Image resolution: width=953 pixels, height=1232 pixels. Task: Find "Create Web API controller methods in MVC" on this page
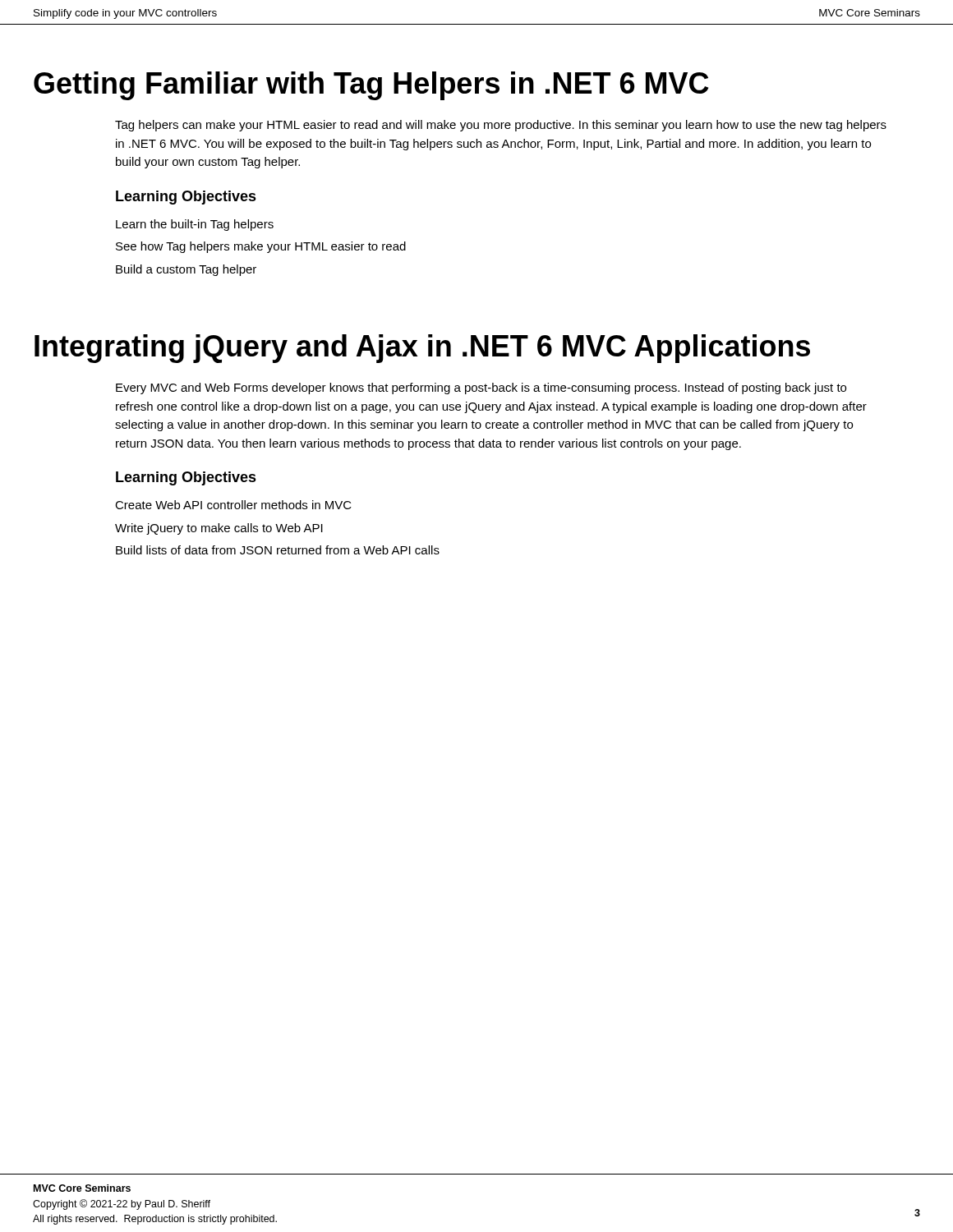click(233, 505)
